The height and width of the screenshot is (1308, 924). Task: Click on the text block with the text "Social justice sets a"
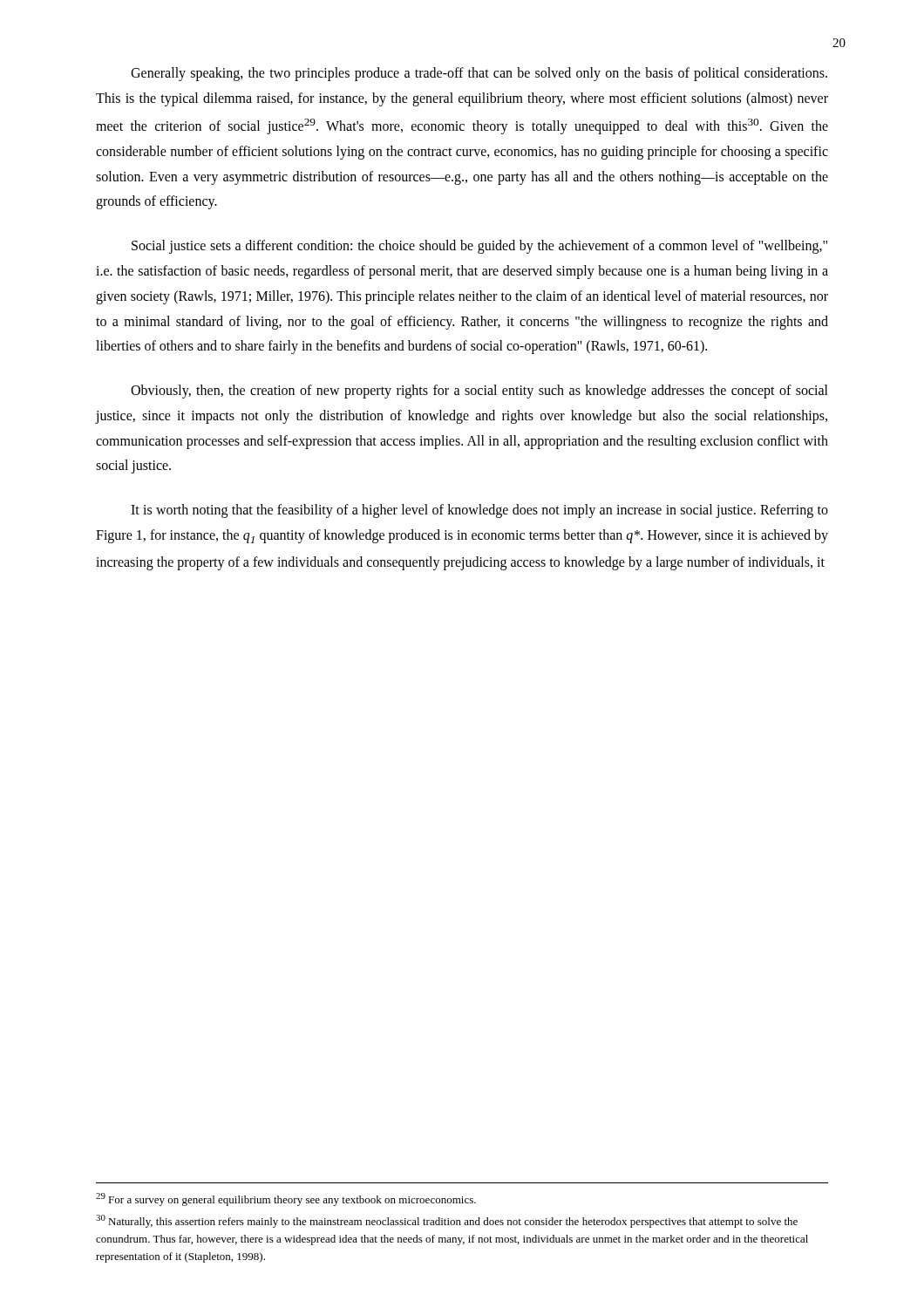(462, 296)
